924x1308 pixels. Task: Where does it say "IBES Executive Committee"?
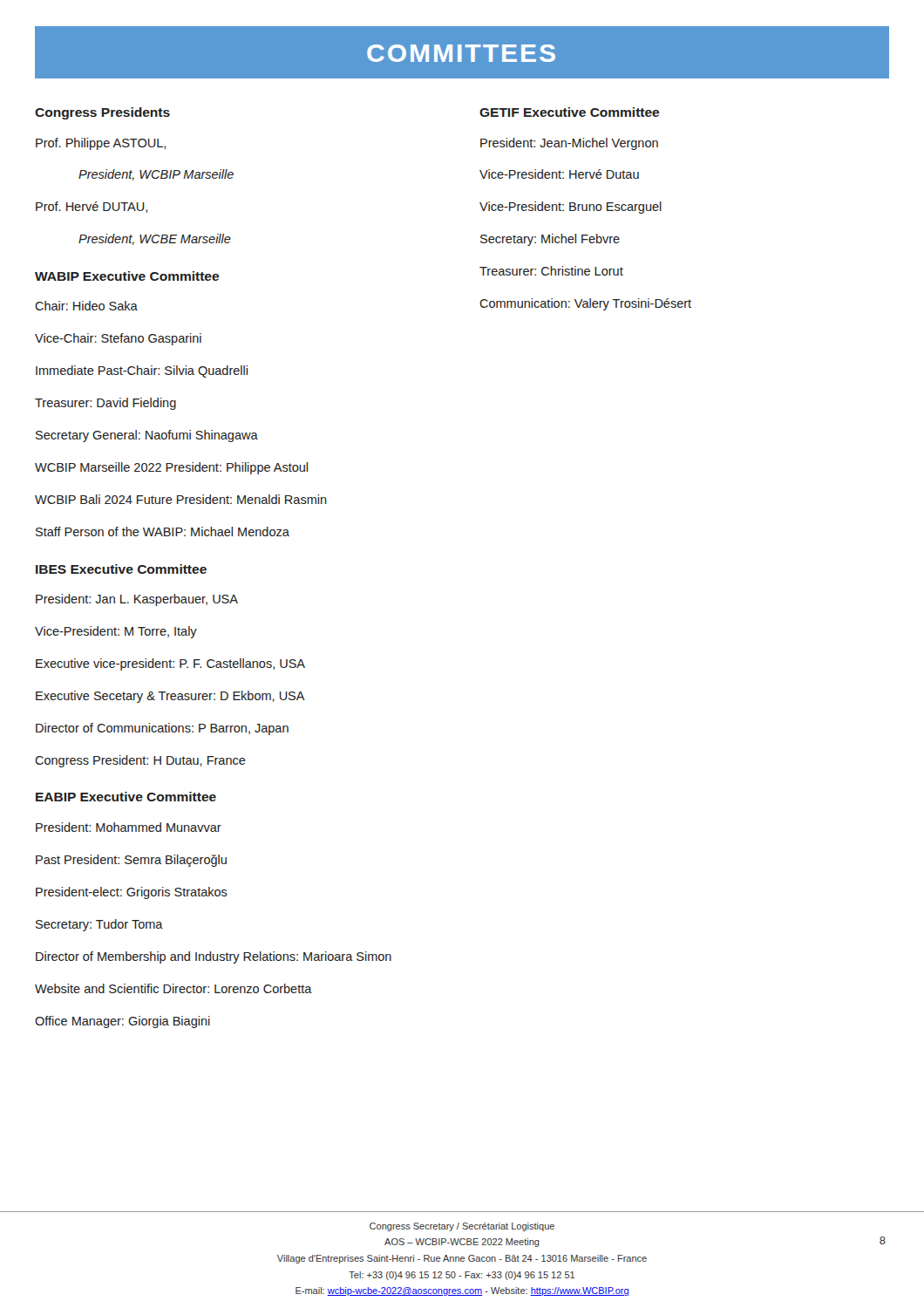(x=121, y=569)
